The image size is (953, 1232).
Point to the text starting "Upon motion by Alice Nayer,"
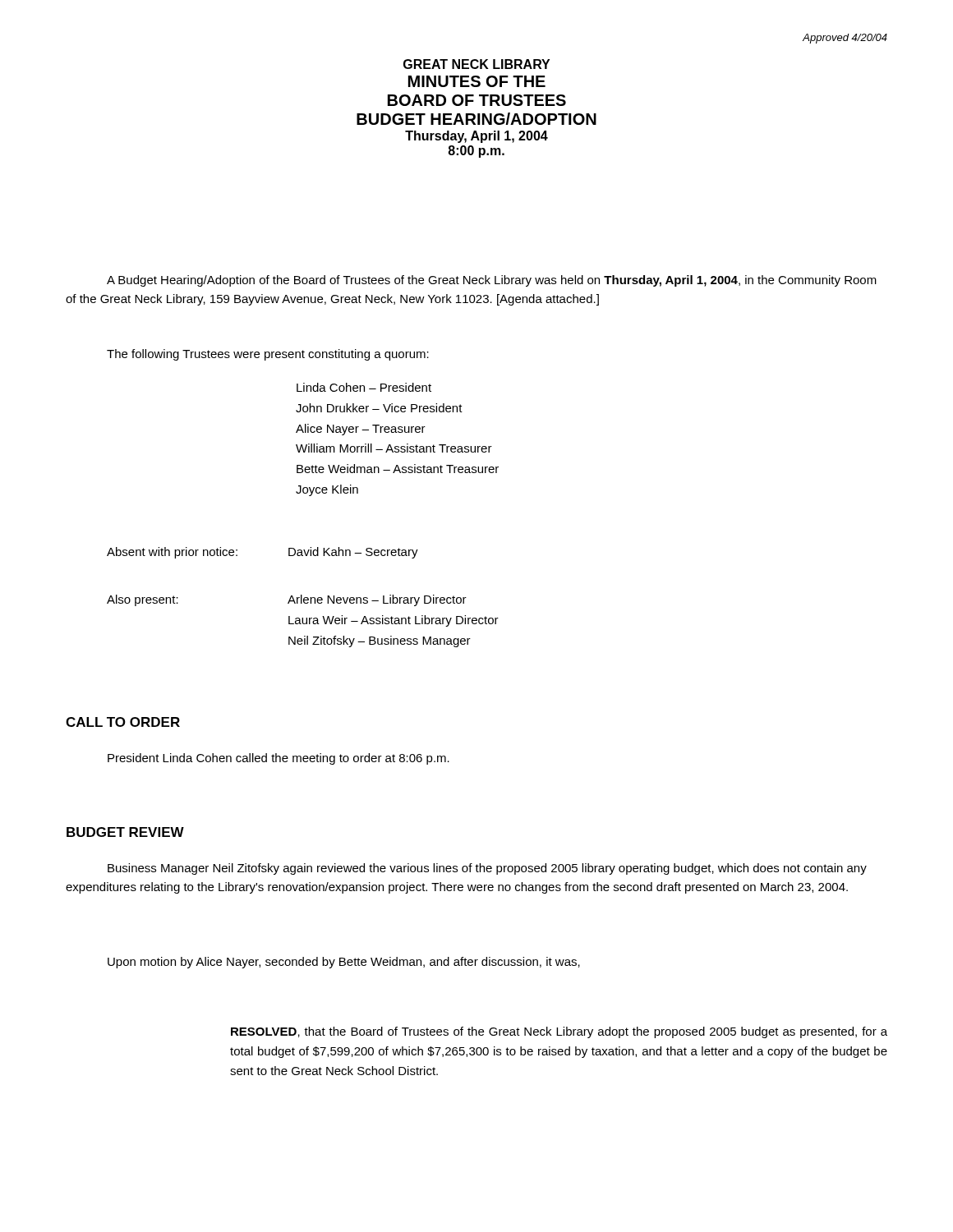click(344, 961)
